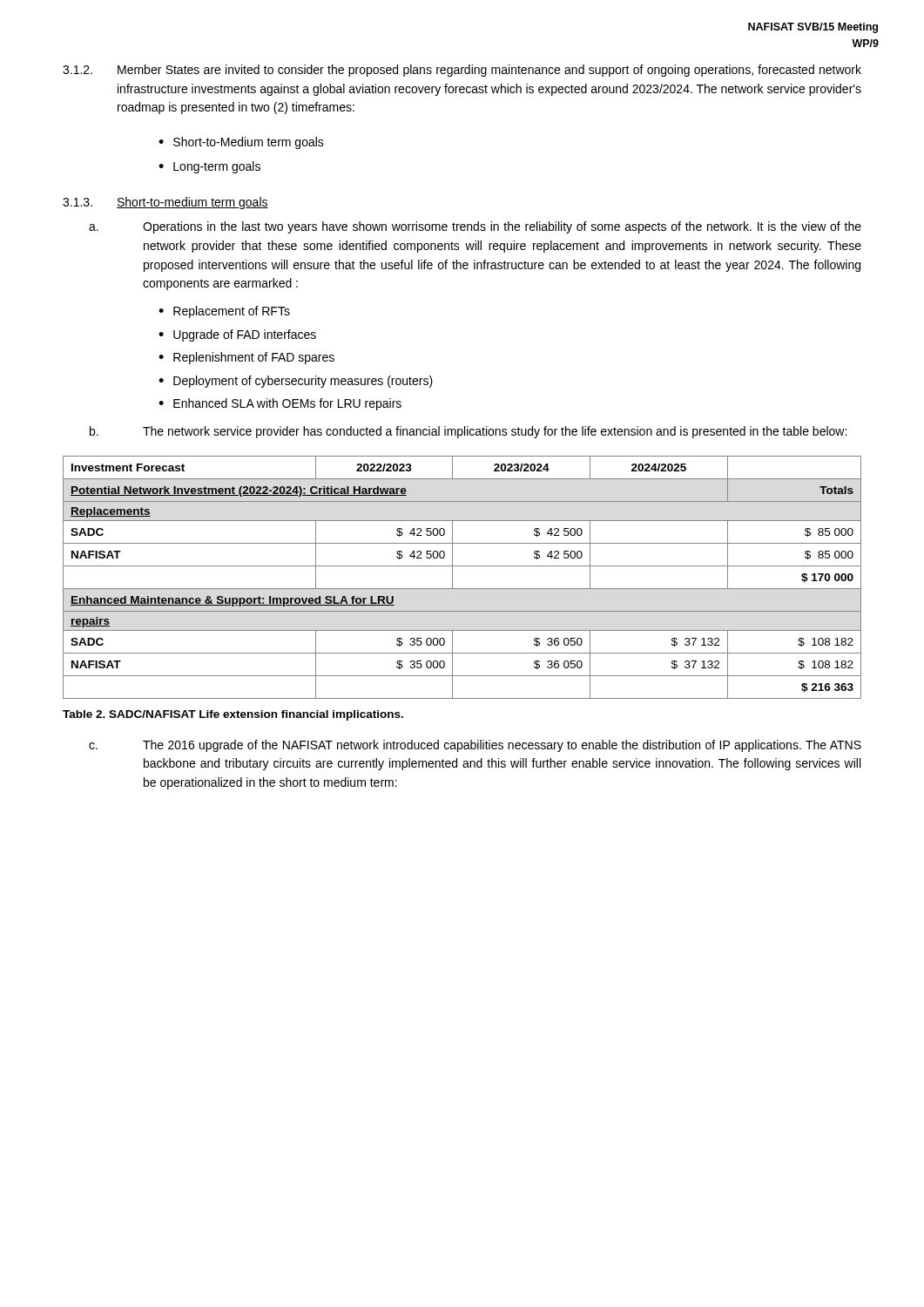Locate the list item that says "• Short-to-Medium term goals"
The image size is (924, 1307).
pos(241,143)
